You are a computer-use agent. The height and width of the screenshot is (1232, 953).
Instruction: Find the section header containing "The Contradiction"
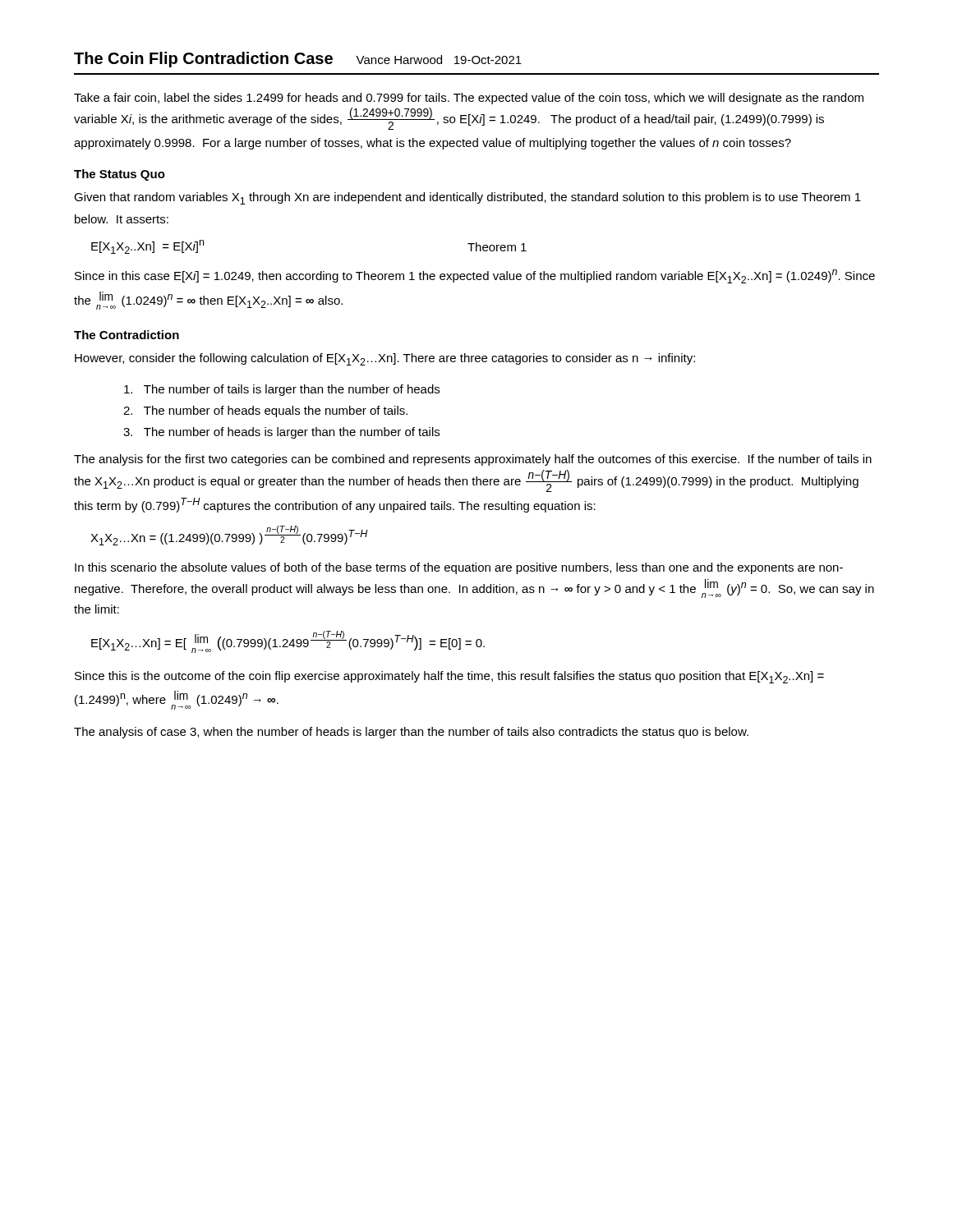coord(127,335)
